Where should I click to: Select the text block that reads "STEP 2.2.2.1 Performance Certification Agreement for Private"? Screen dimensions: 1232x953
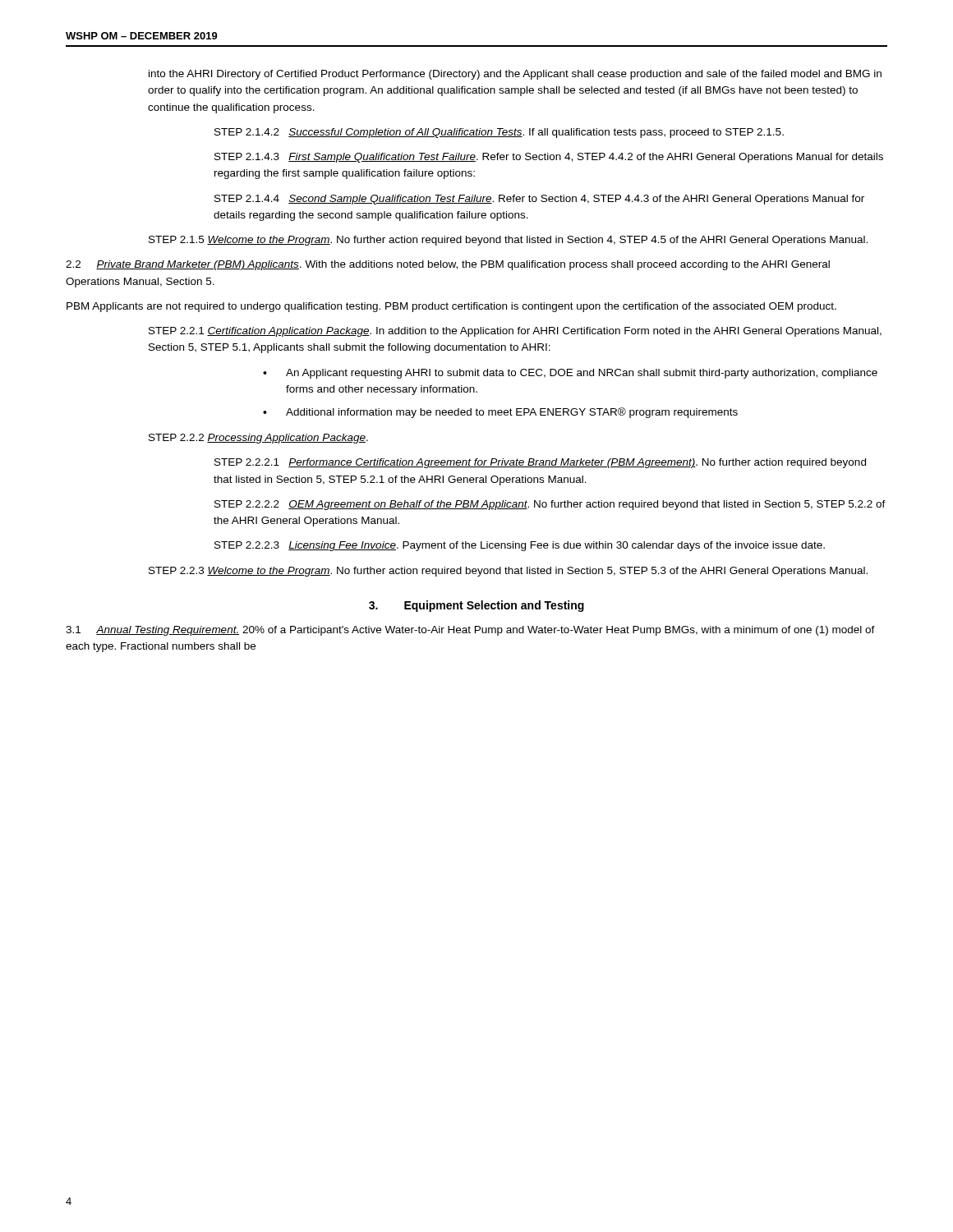coord(540,471)
